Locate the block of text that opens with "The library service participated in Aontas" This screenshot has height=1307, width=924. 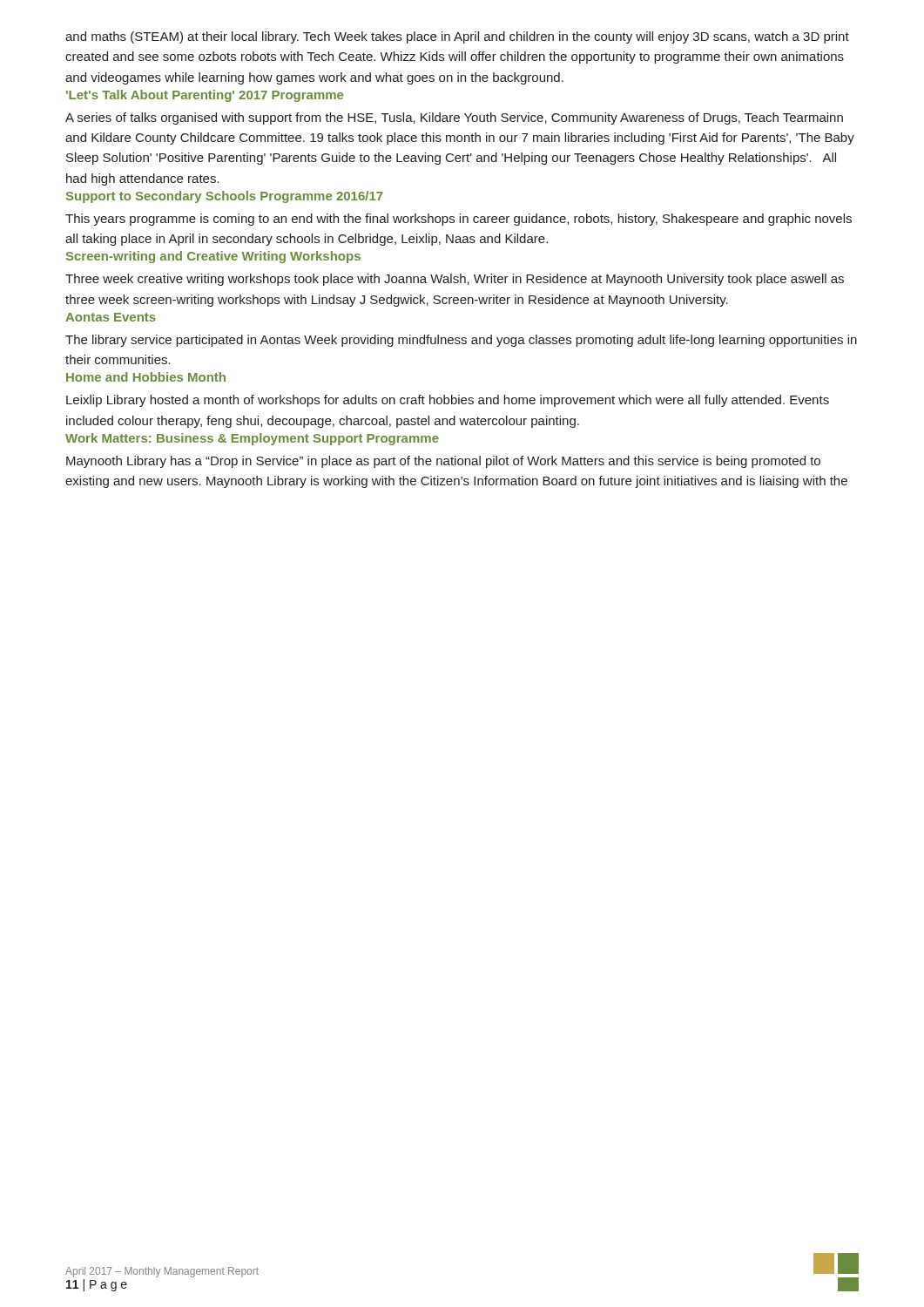(x=461, y=349)
